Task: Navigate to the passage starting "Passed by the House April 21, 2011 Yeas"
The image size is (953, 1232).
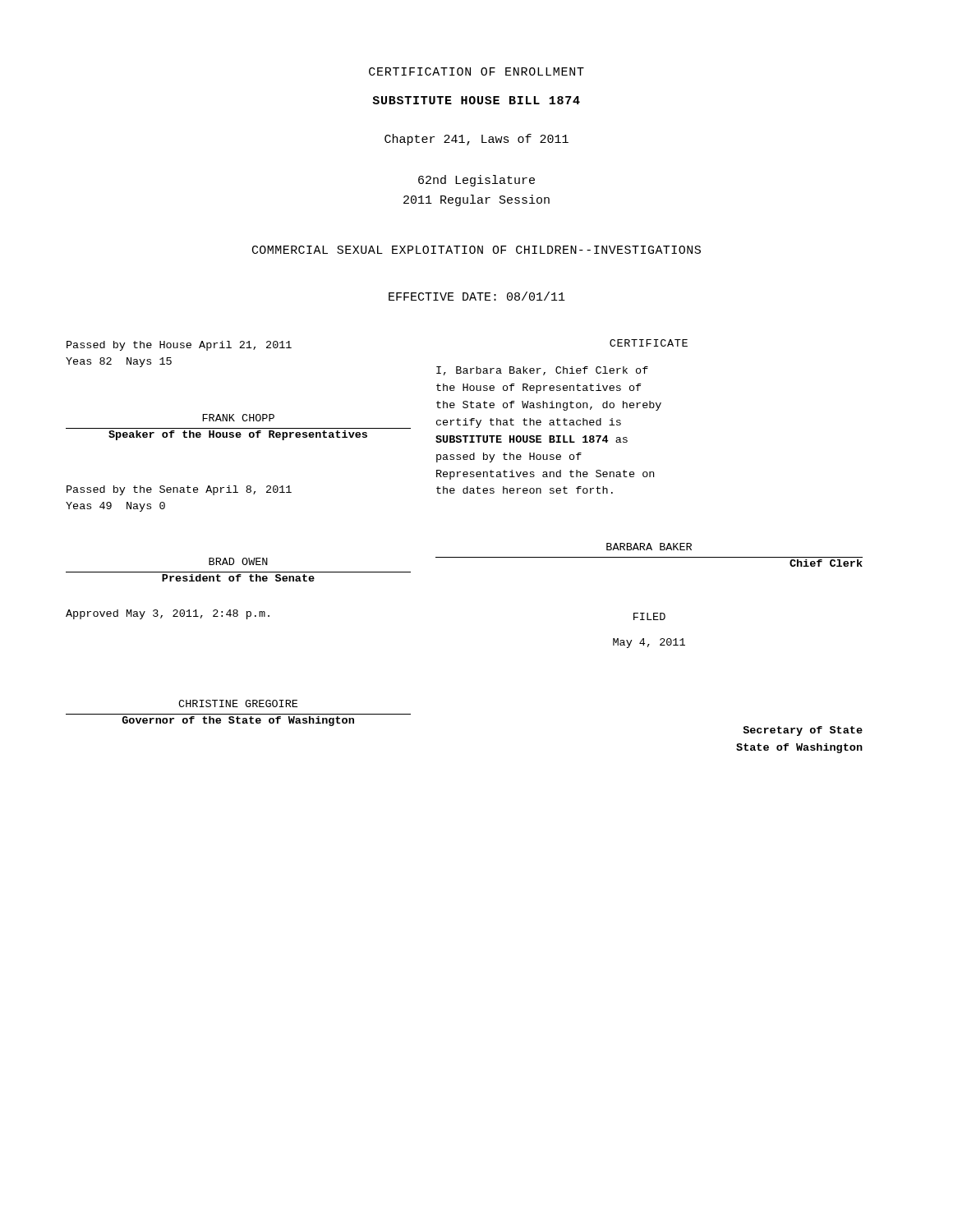Action: 179,354
